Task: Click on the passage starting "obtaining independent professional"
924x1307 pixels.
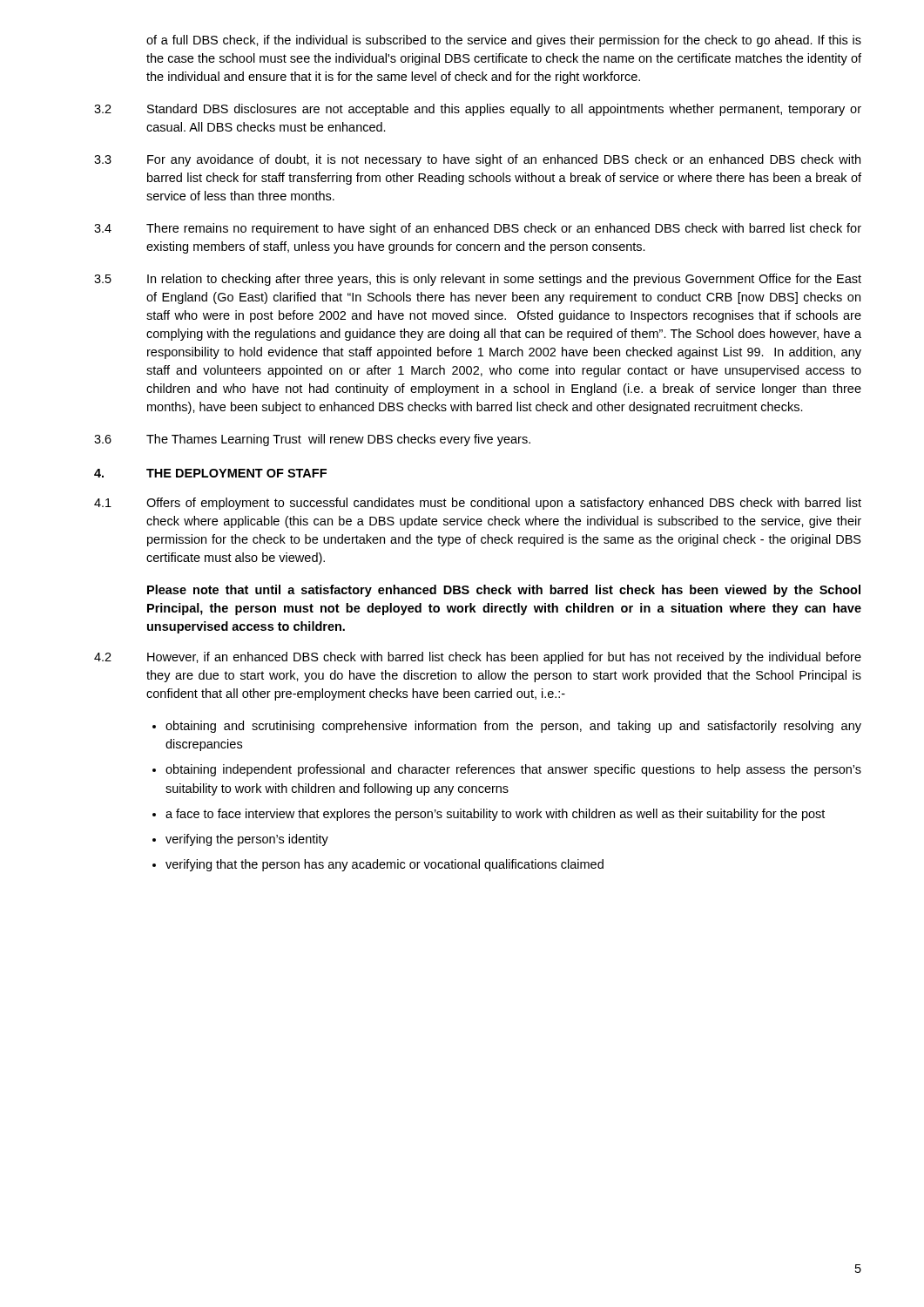Action: [x=513, y=779]
